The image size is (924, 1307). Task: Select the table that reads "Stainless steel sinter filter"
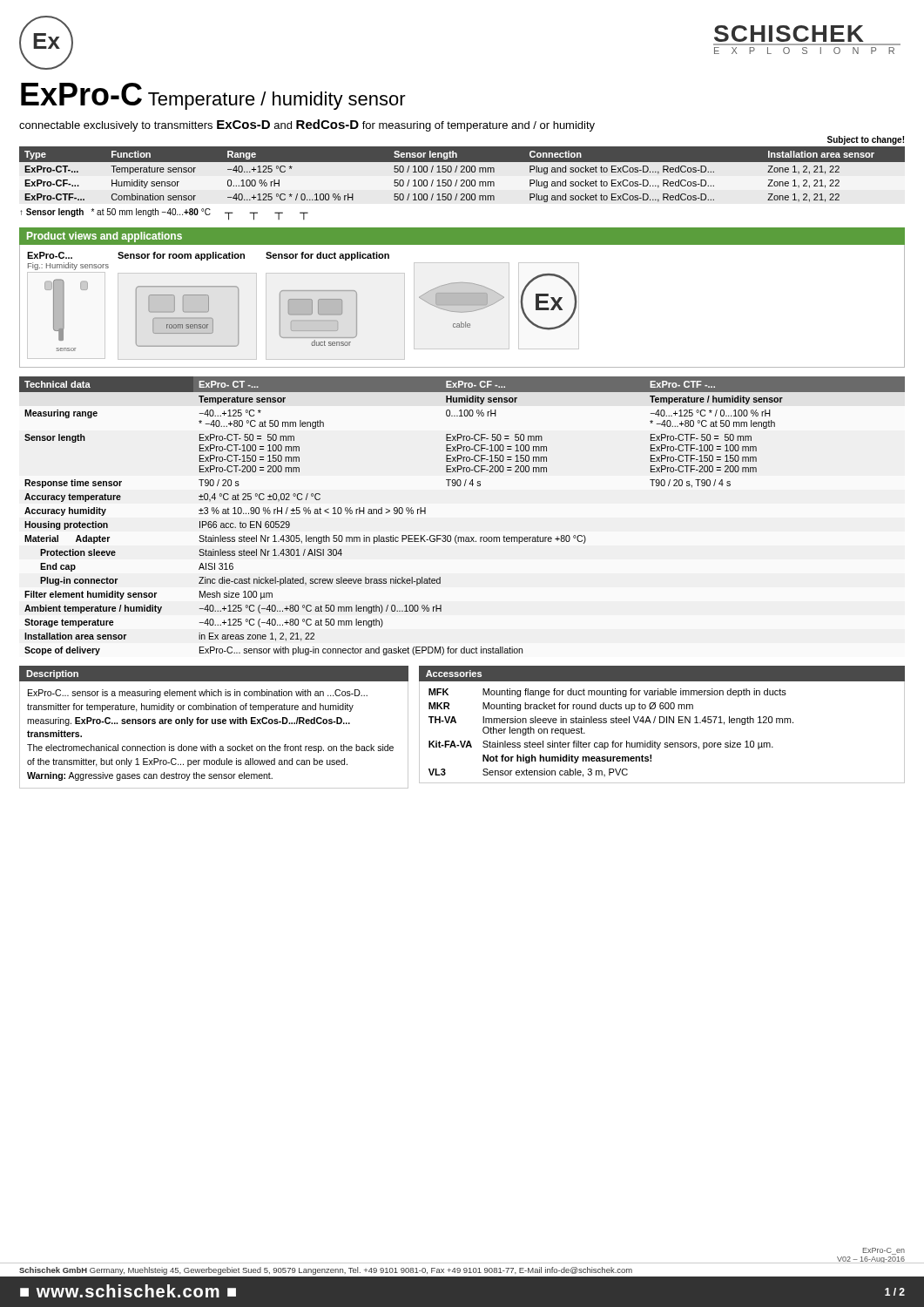coord(662,732)
